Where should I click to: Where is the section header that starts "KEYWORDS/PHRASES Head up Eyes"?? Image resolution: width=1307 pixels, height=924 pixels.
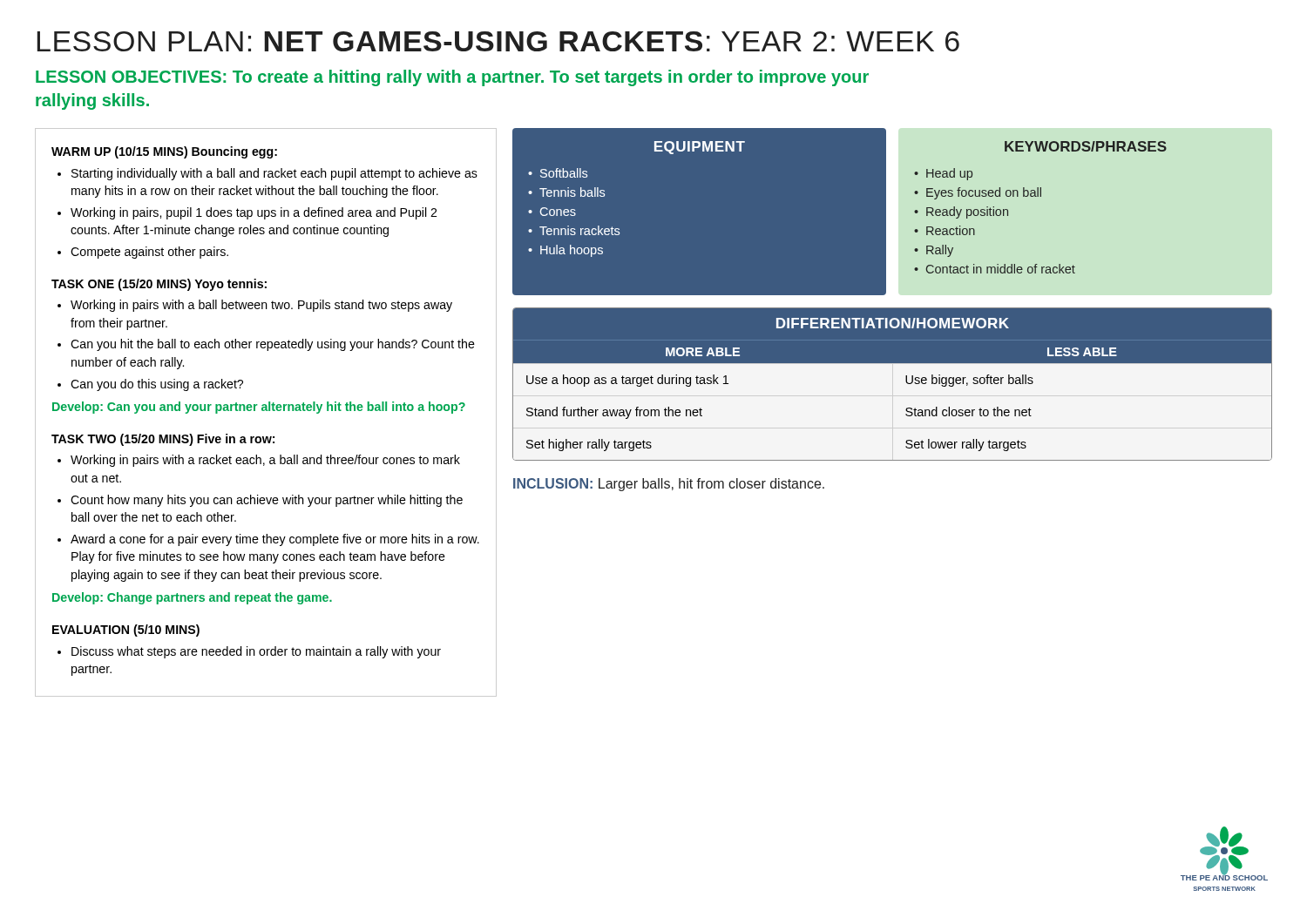point(1086,146)
